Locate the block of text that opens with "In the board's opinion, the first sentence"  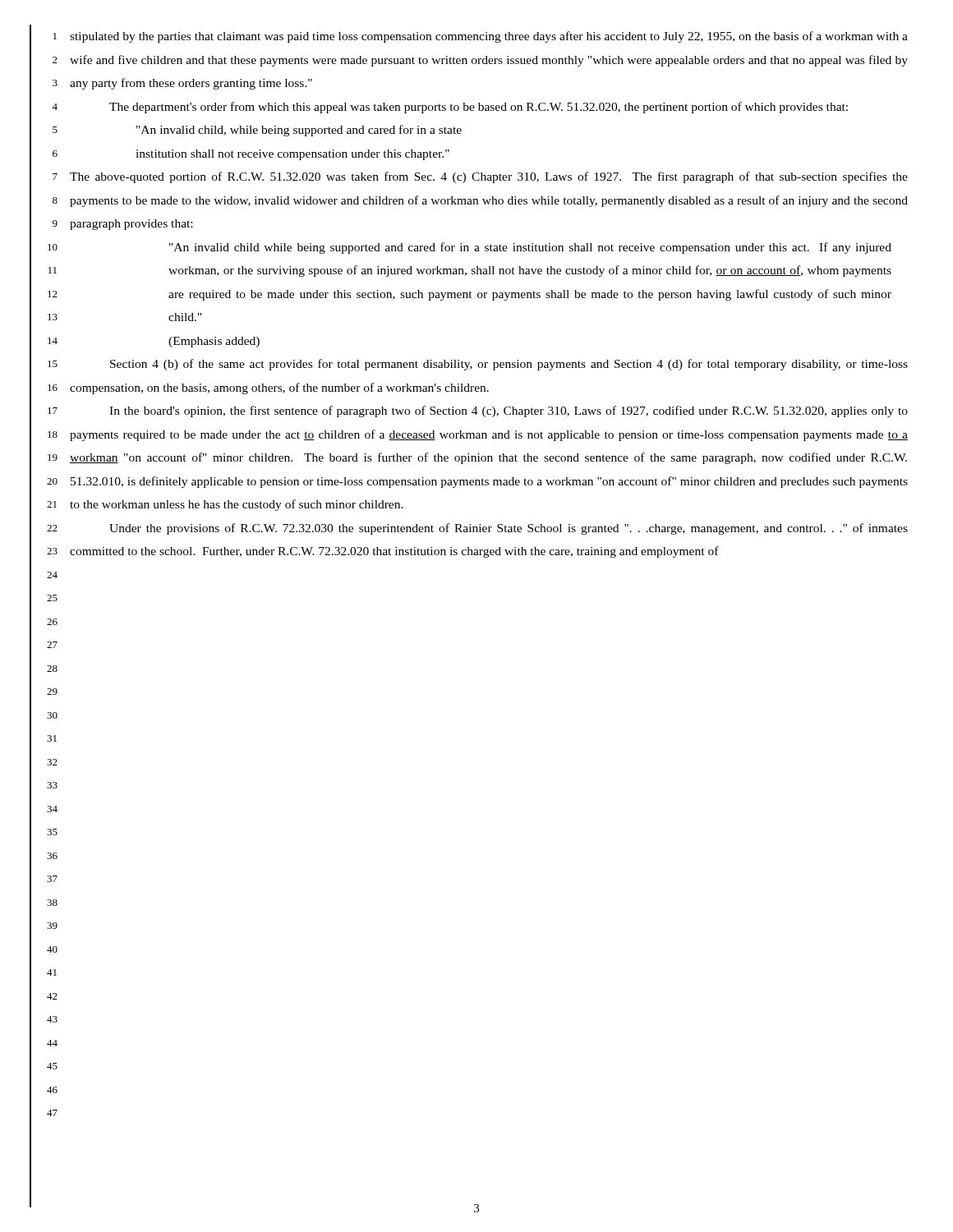click(489, 457)
